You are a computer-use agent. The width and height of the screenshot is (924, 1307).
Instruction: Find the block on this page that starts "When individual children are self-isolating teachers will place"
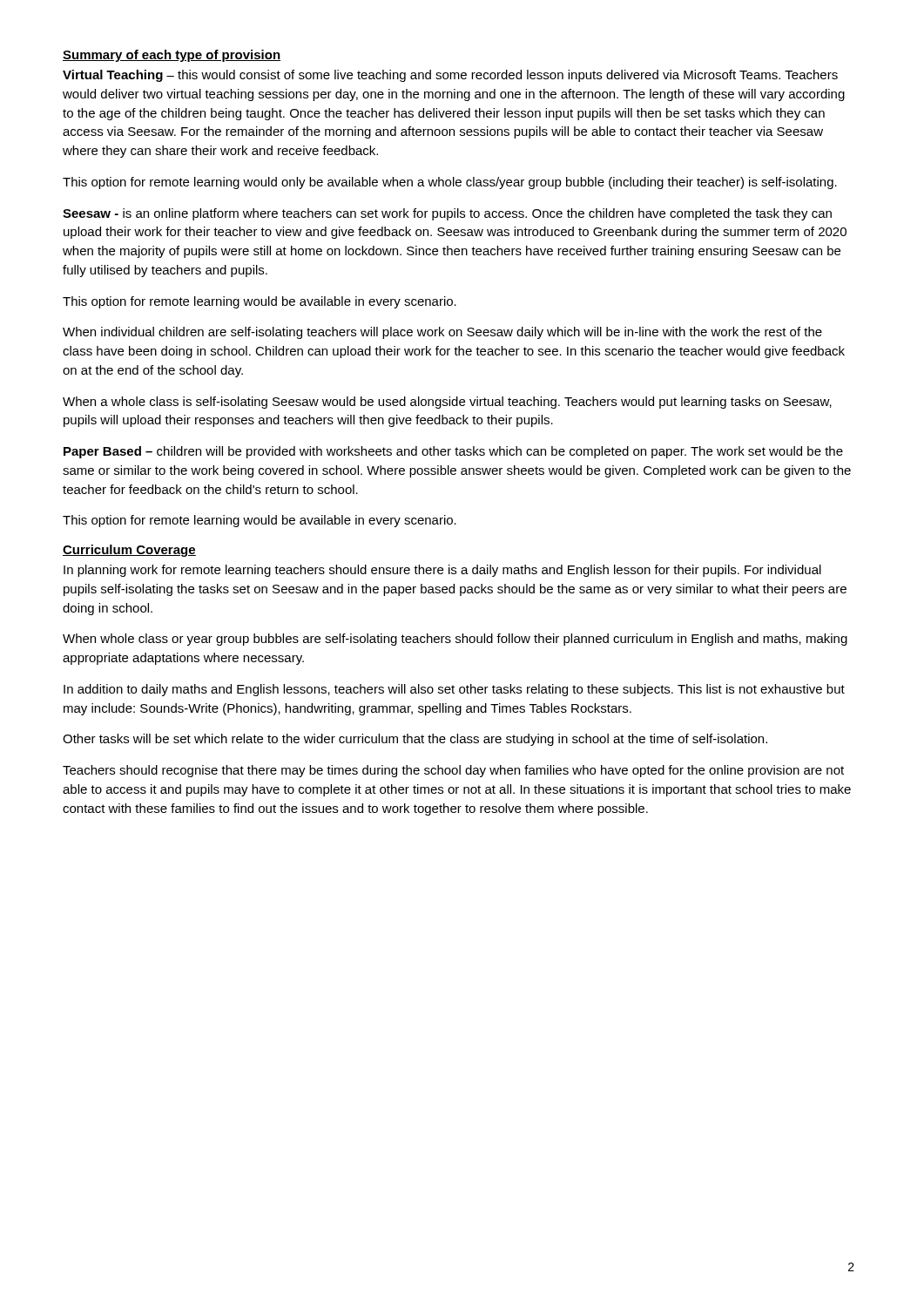click(454, 351)
